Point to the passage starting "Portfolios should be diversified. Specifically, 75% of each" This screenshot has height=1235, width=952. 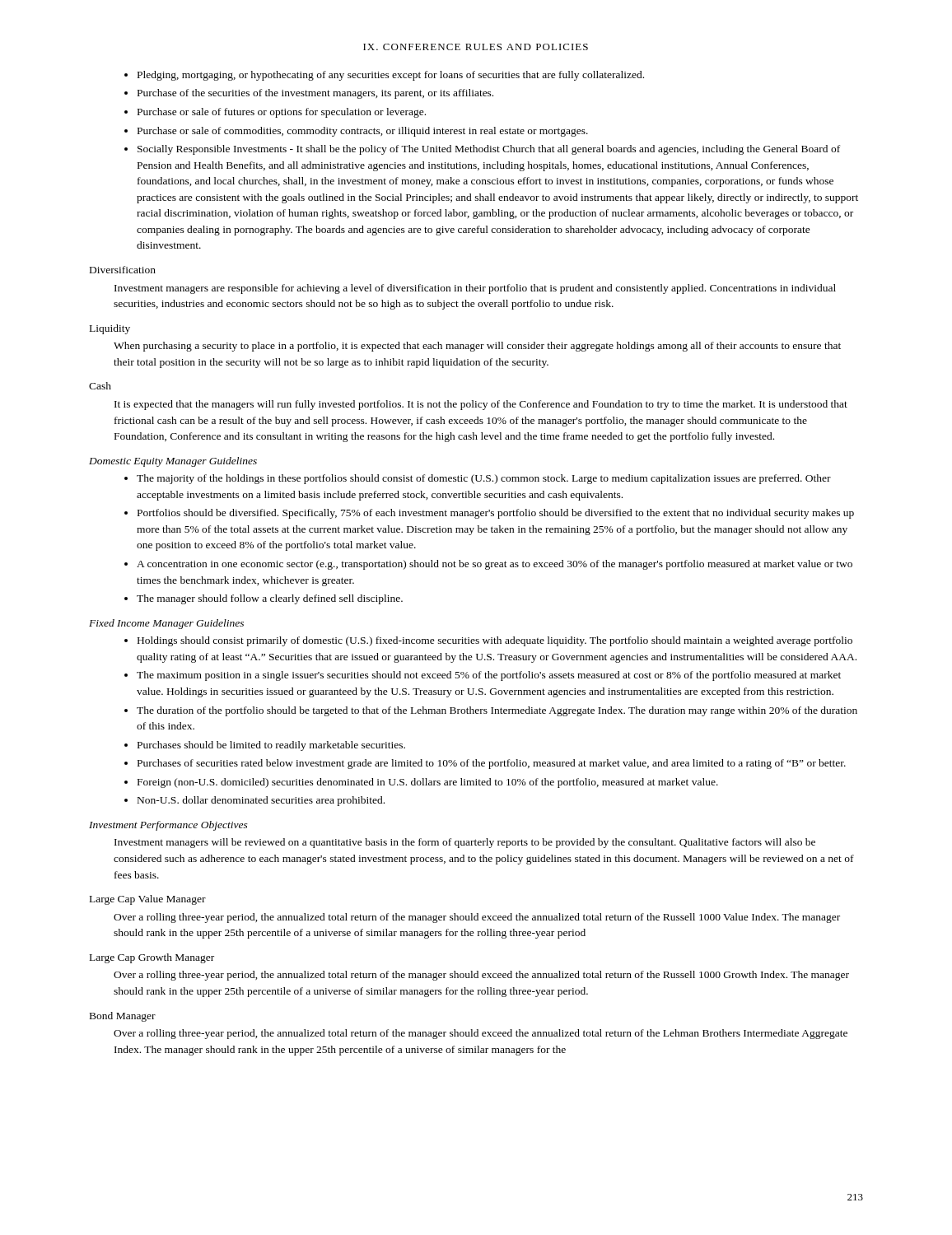[496, 529]
